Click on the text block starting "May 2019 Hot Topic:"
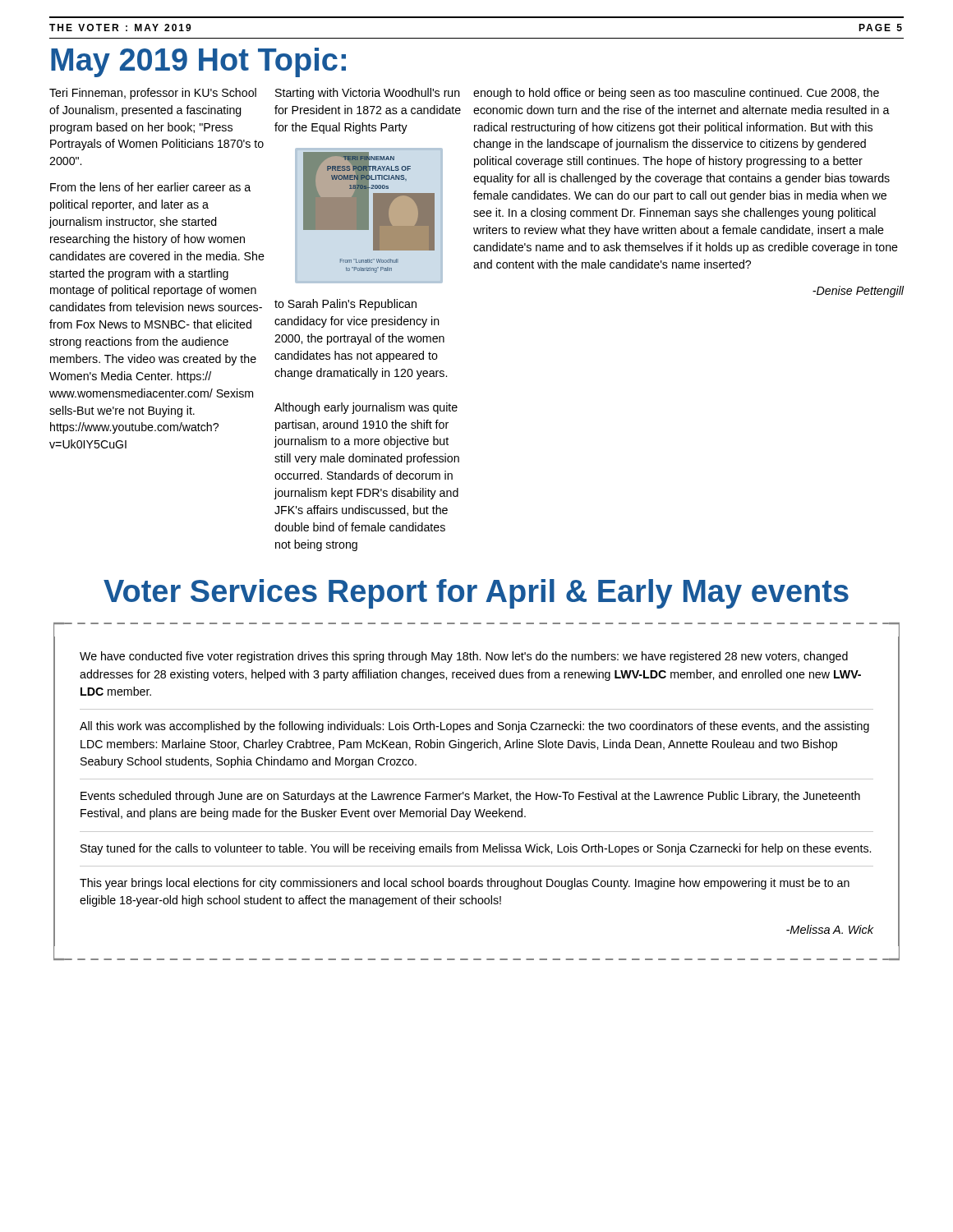 coord(199,60)
